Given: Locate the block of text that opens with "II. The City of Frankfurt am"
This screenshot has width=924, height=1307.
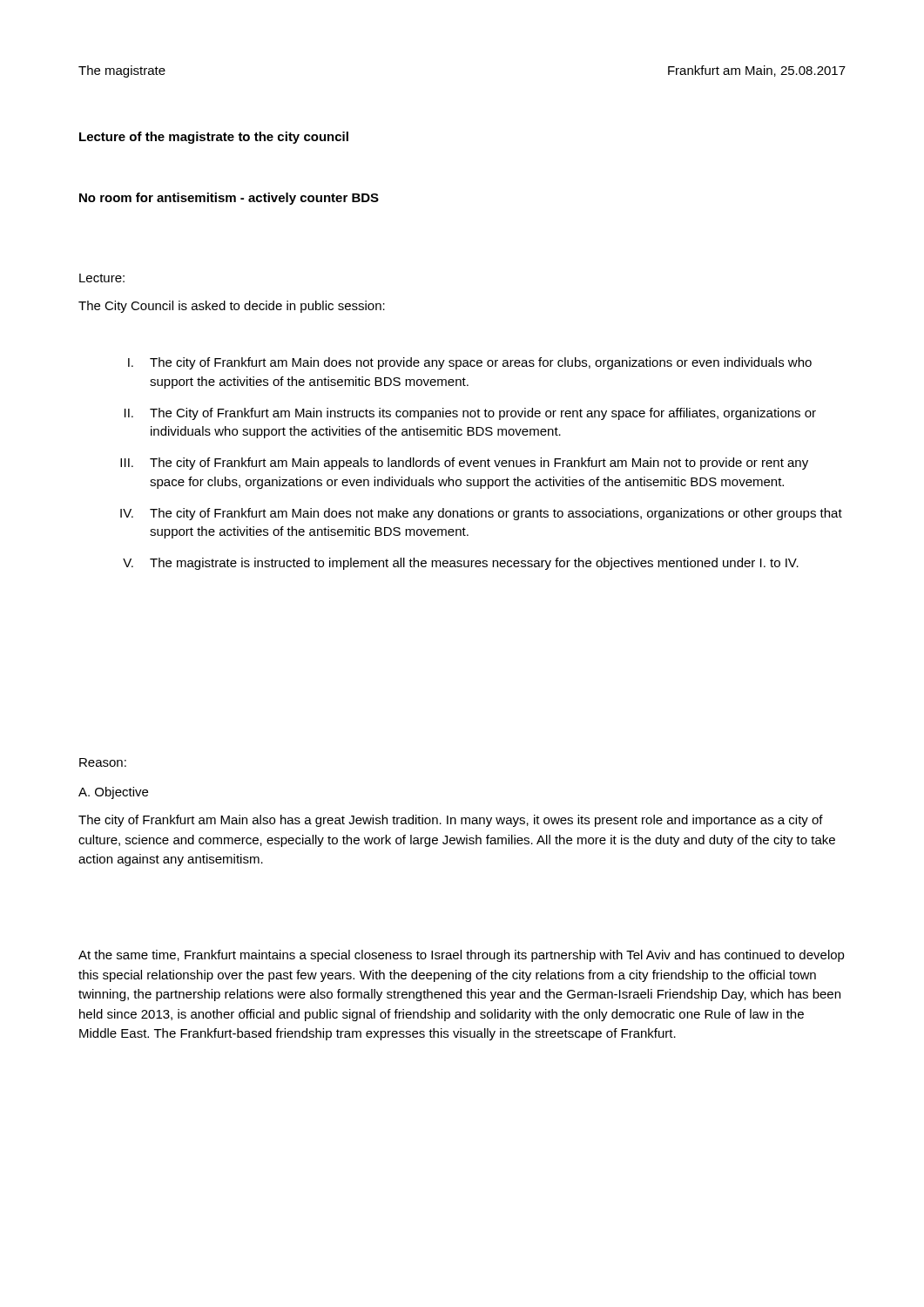Looking at the screenshot, I should pyautogui.click(x=462, y=422).
